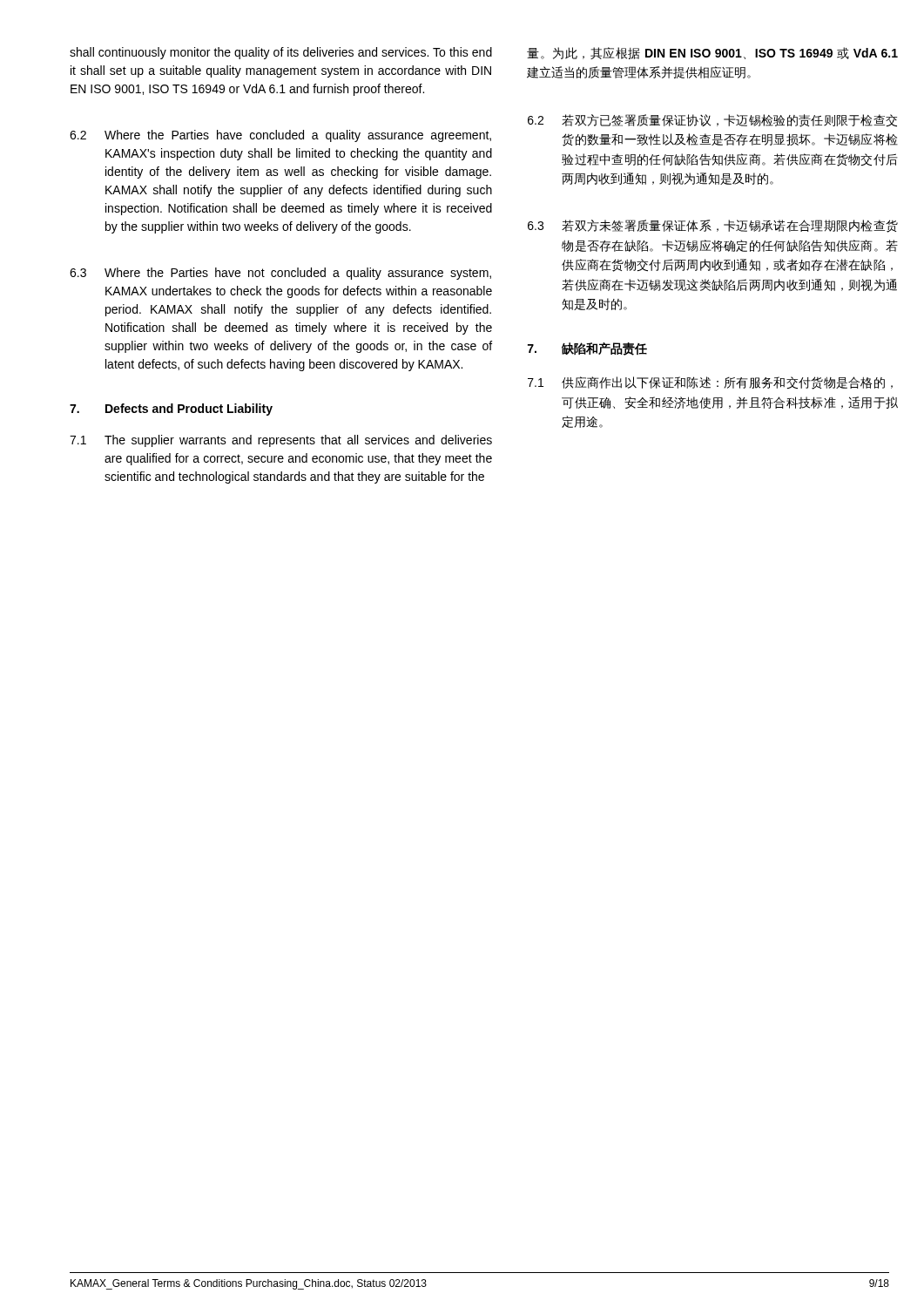The image size is (924, 1307).
Task: Locate the text "7.1 供应商作出以下保证和陈述：所有服务和交付货物是合格的，可供正确、安全和经济地使用，并且符合科技标准，适用于拟定用途。"
Action: (x=712, y=402)
